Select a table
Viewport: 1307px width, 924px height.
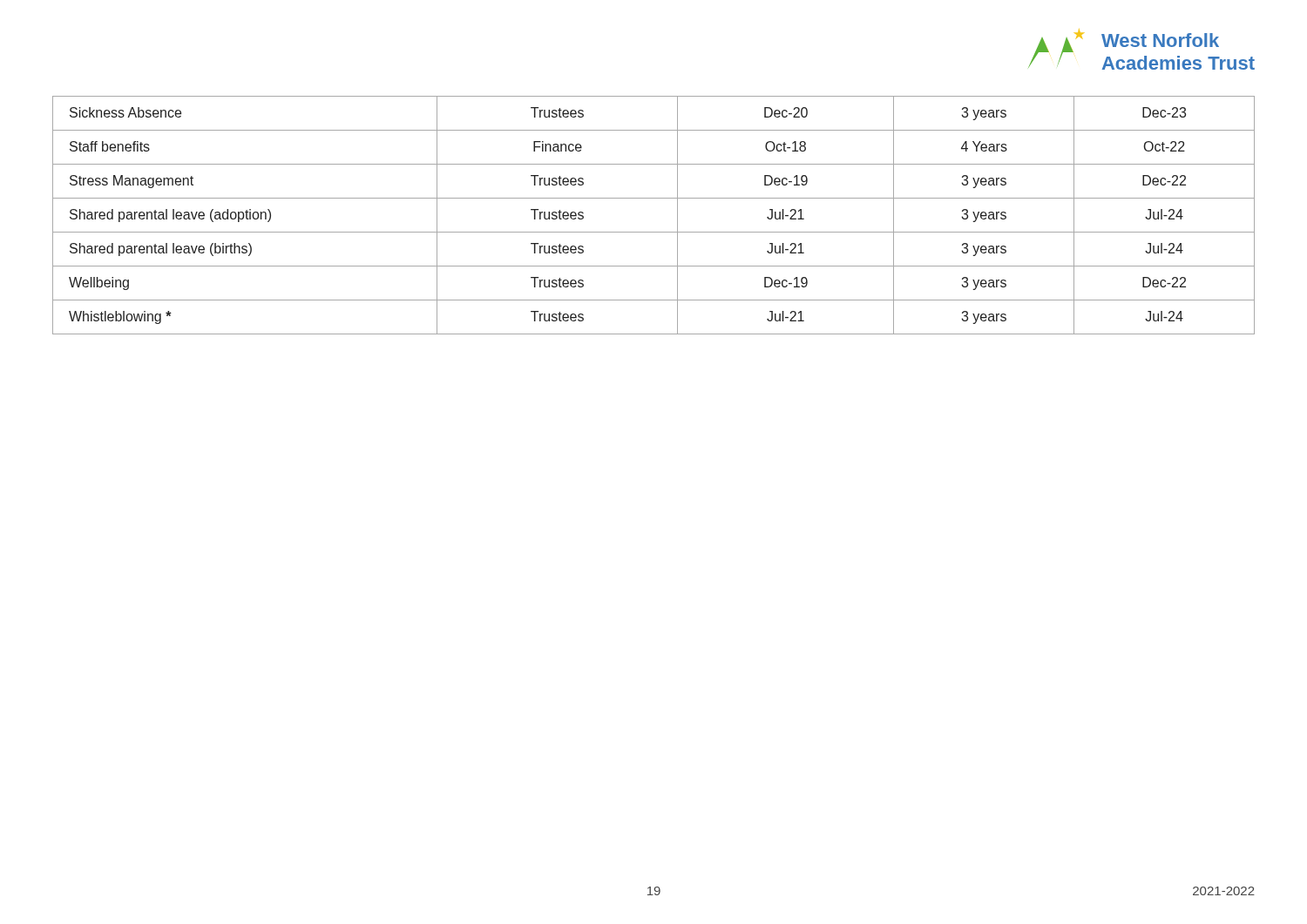654,215
